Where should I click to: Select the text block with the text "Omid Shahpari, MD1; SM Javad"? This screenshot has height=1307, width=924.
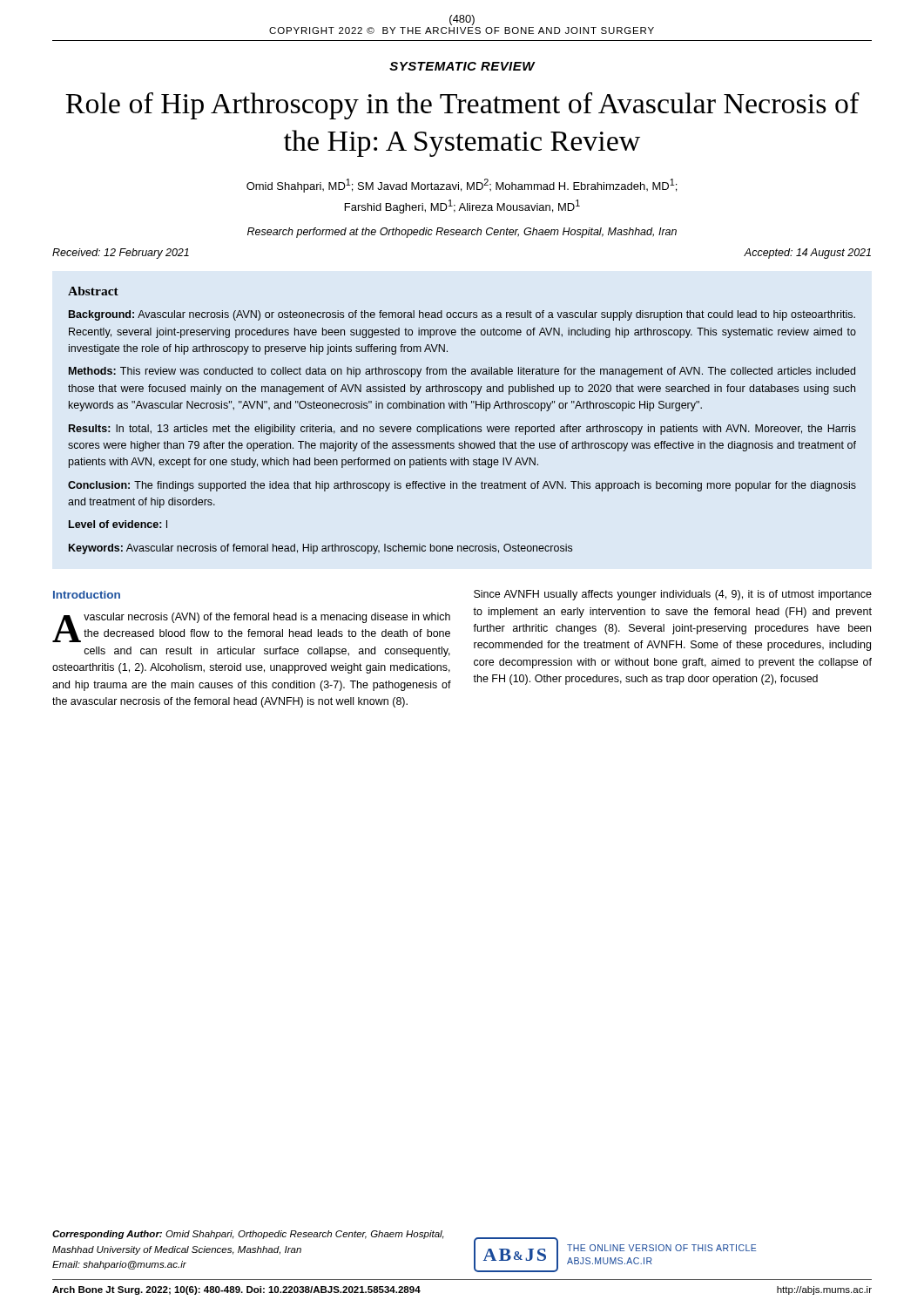(462, 195)
